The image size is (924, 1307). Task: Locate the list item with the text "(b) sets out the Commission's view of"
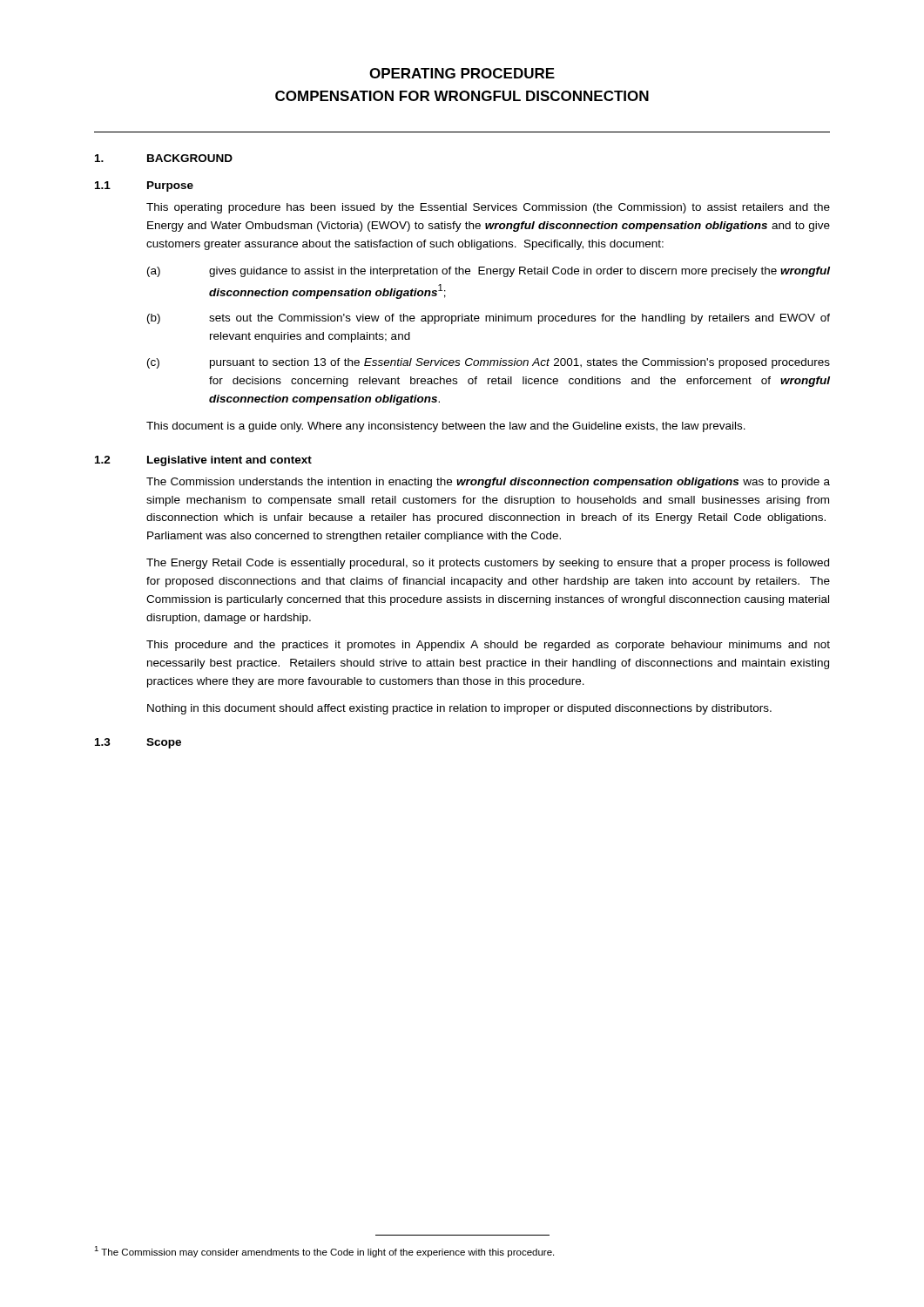pyautogui.click(x=488, y=328)
